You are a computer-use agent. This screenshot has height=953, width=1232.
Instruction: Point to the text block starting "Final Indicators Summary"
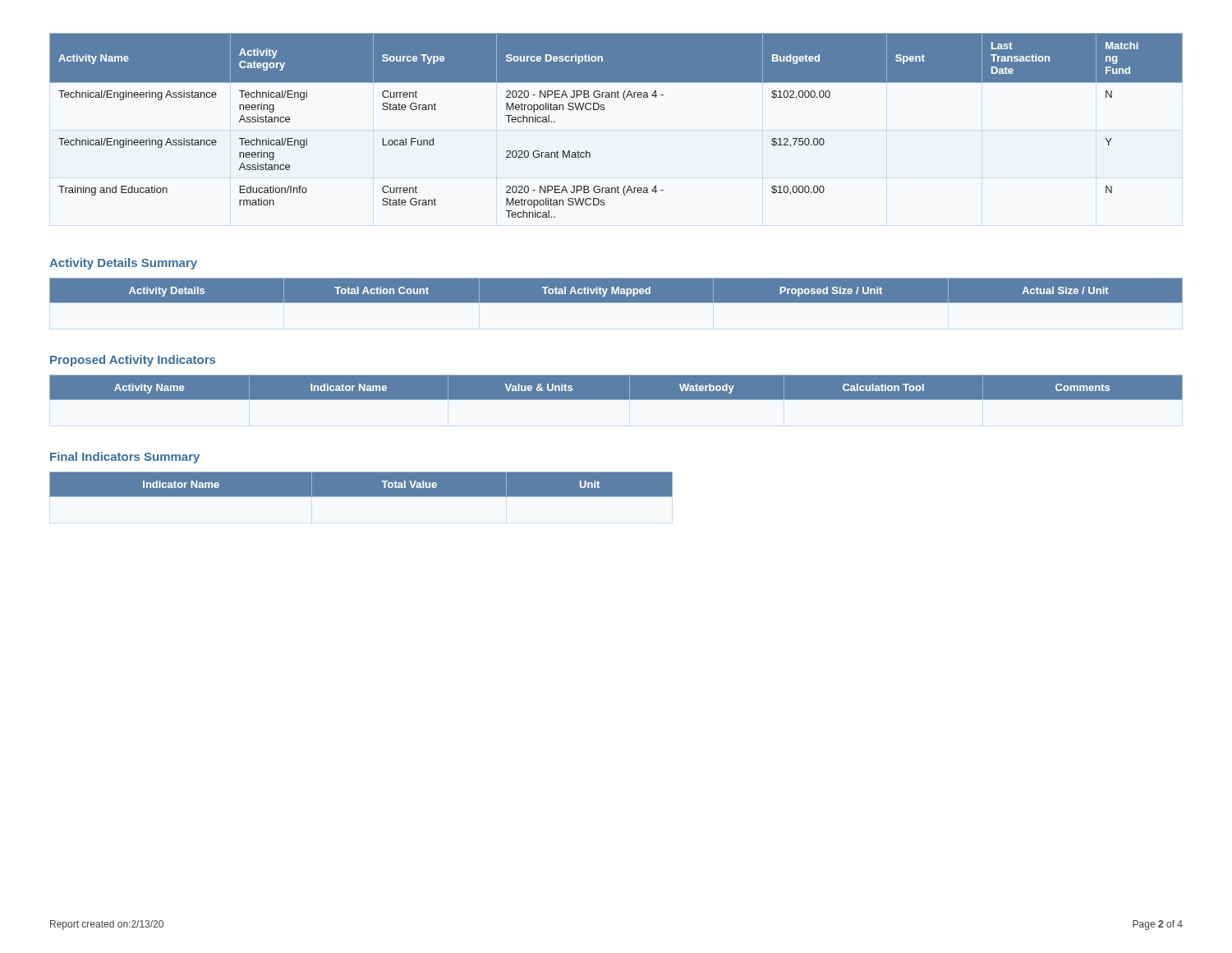125,456
